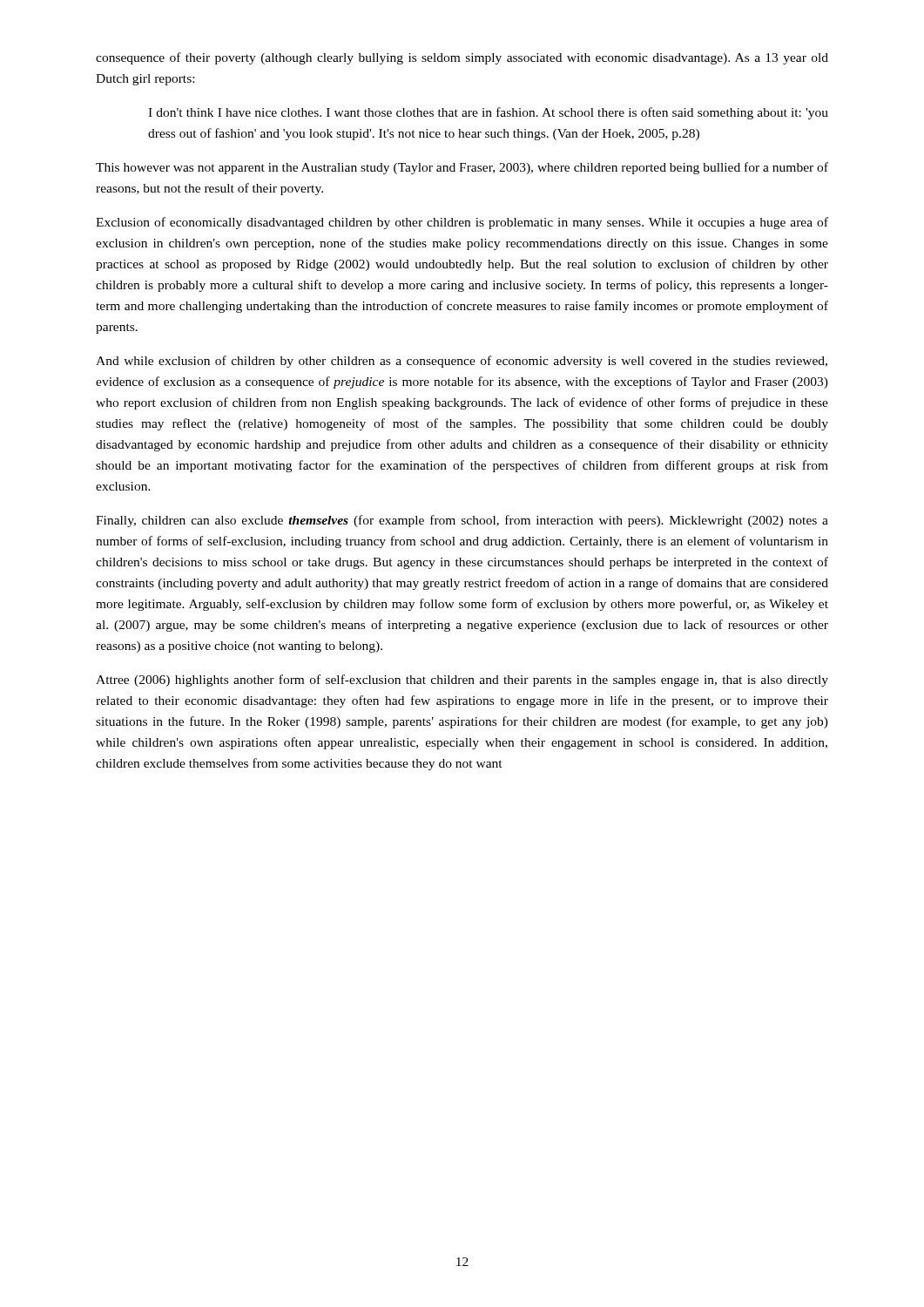The width and height of the screenshot is (924, 1307).
Task: Locate the block of text that opens with "I don't think I have"
Action: pyautogui.click(x=488, y=123)
